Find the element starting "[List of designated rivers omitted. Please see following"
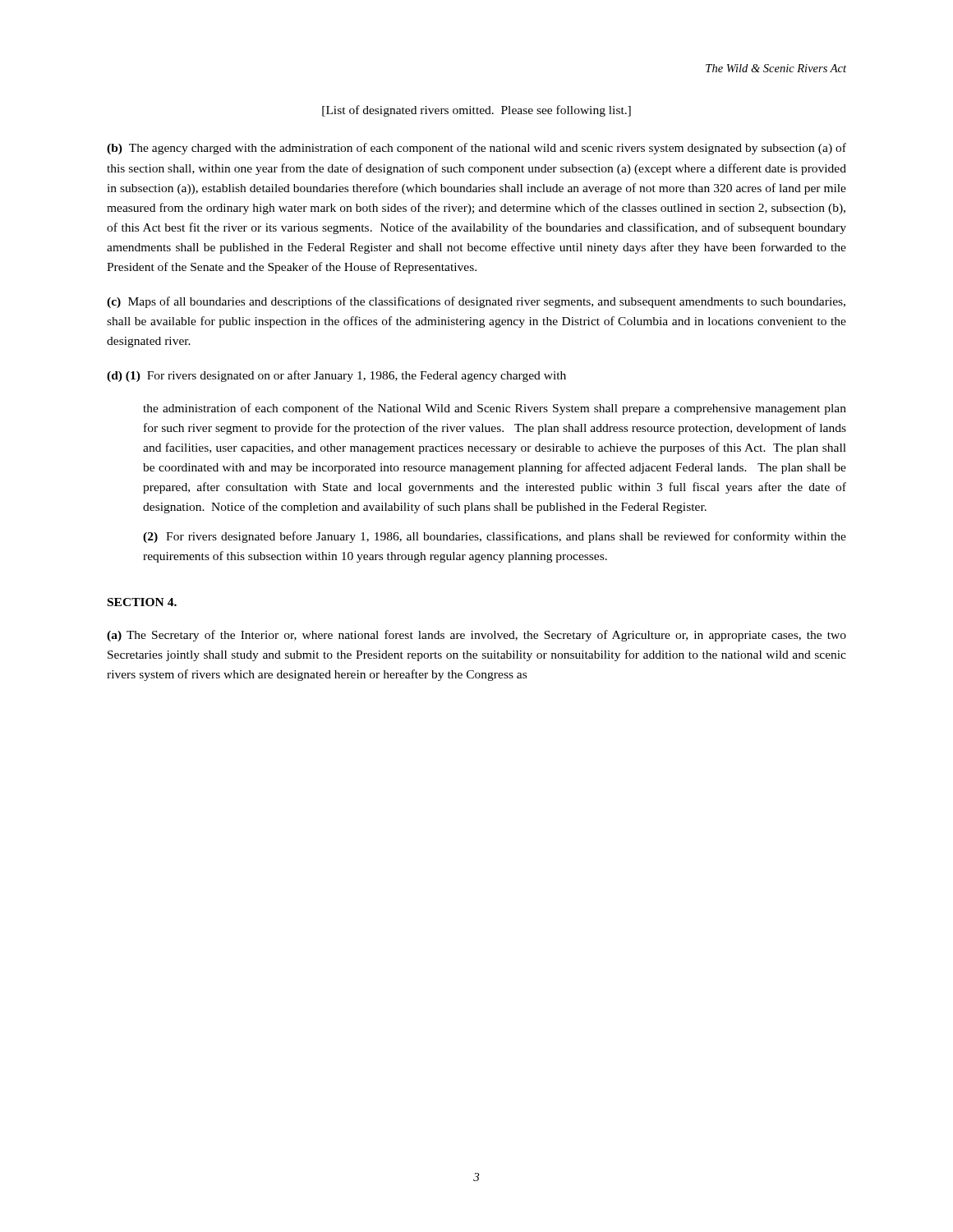 (476, 110)
